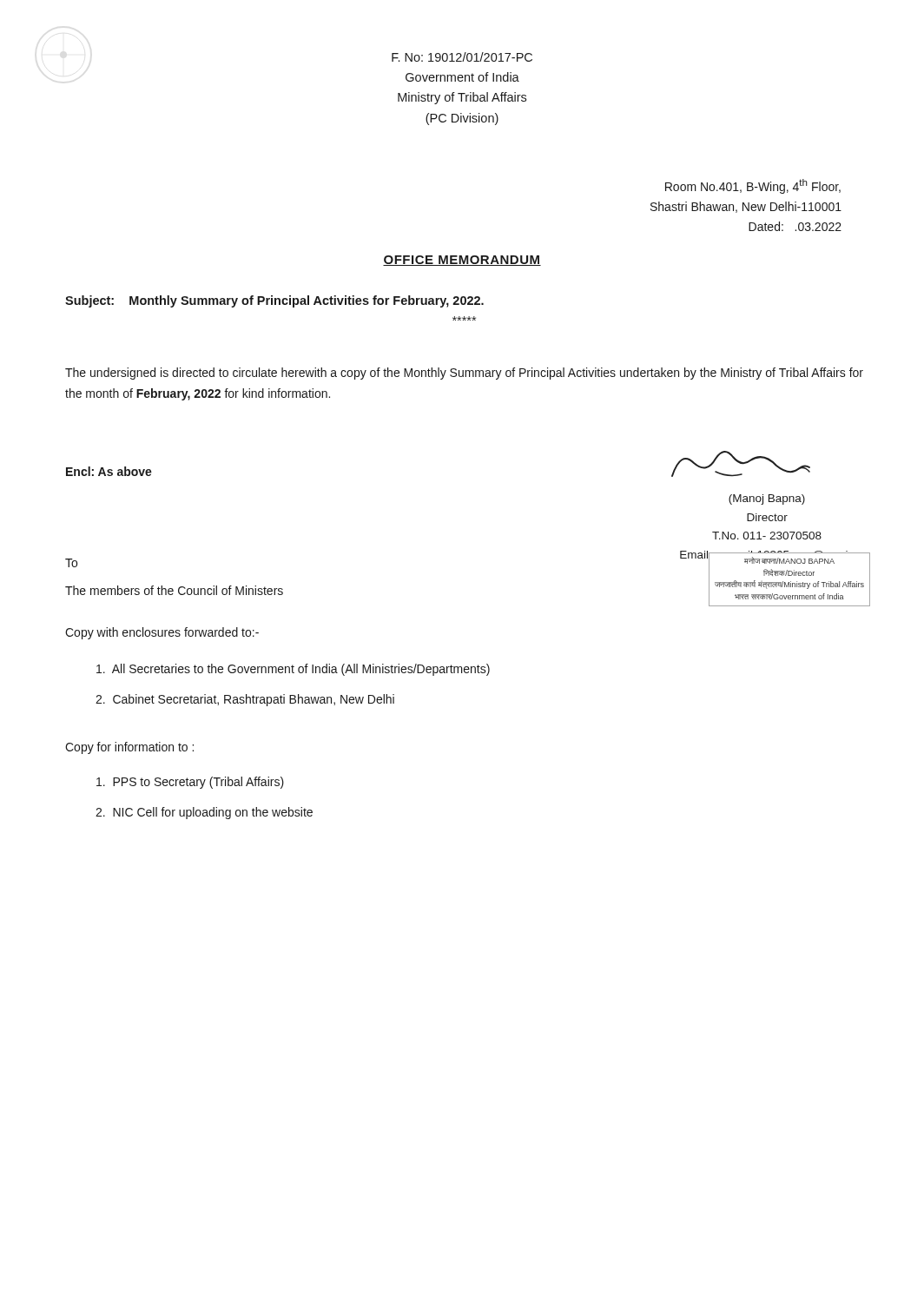Find the text starting "Subject: Monthly Summary of Principal"
Screen dimensions: 1303x924
tap(464, 312)
